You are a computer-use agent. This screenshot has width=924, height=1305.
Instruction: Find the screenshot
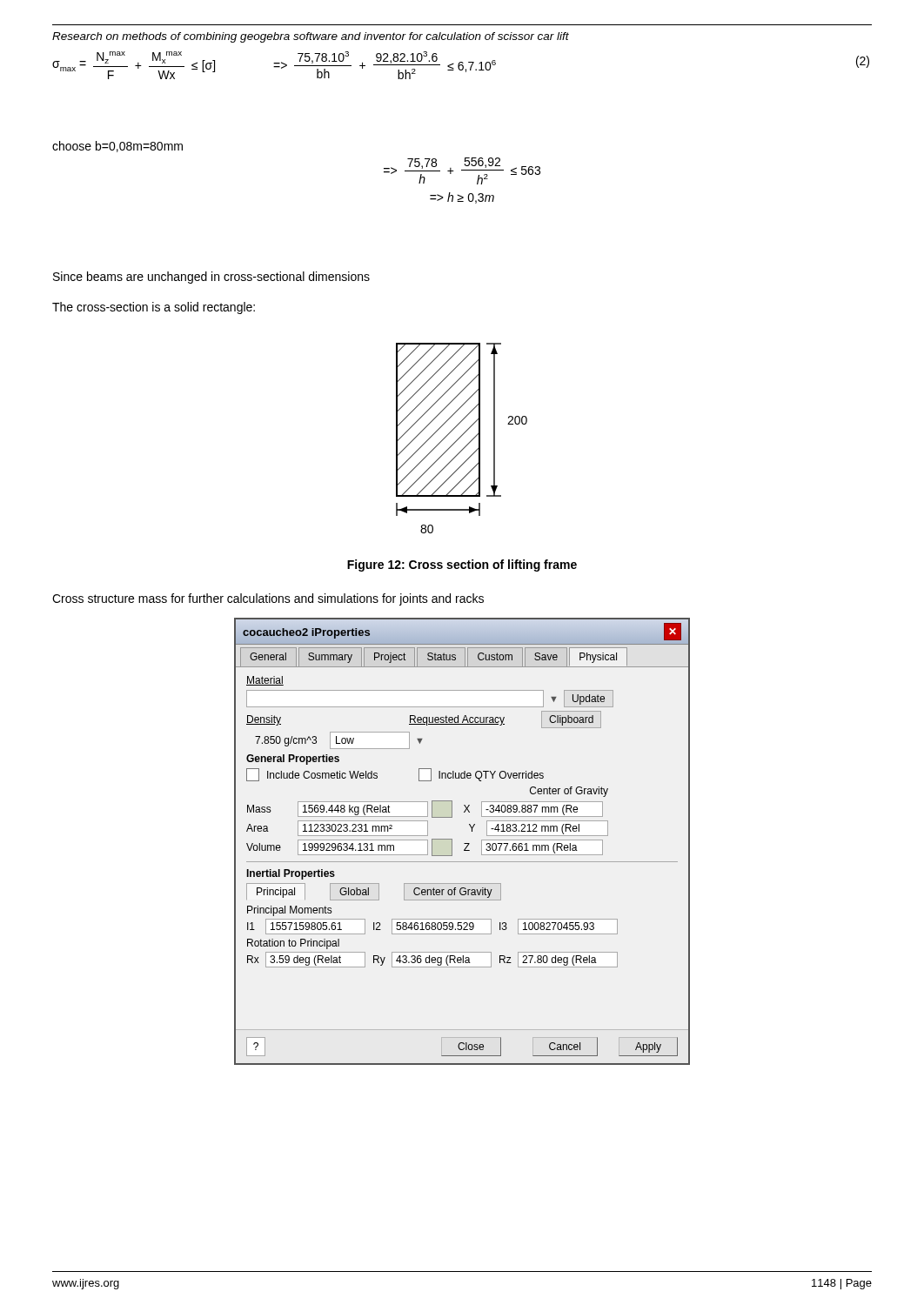462,841
